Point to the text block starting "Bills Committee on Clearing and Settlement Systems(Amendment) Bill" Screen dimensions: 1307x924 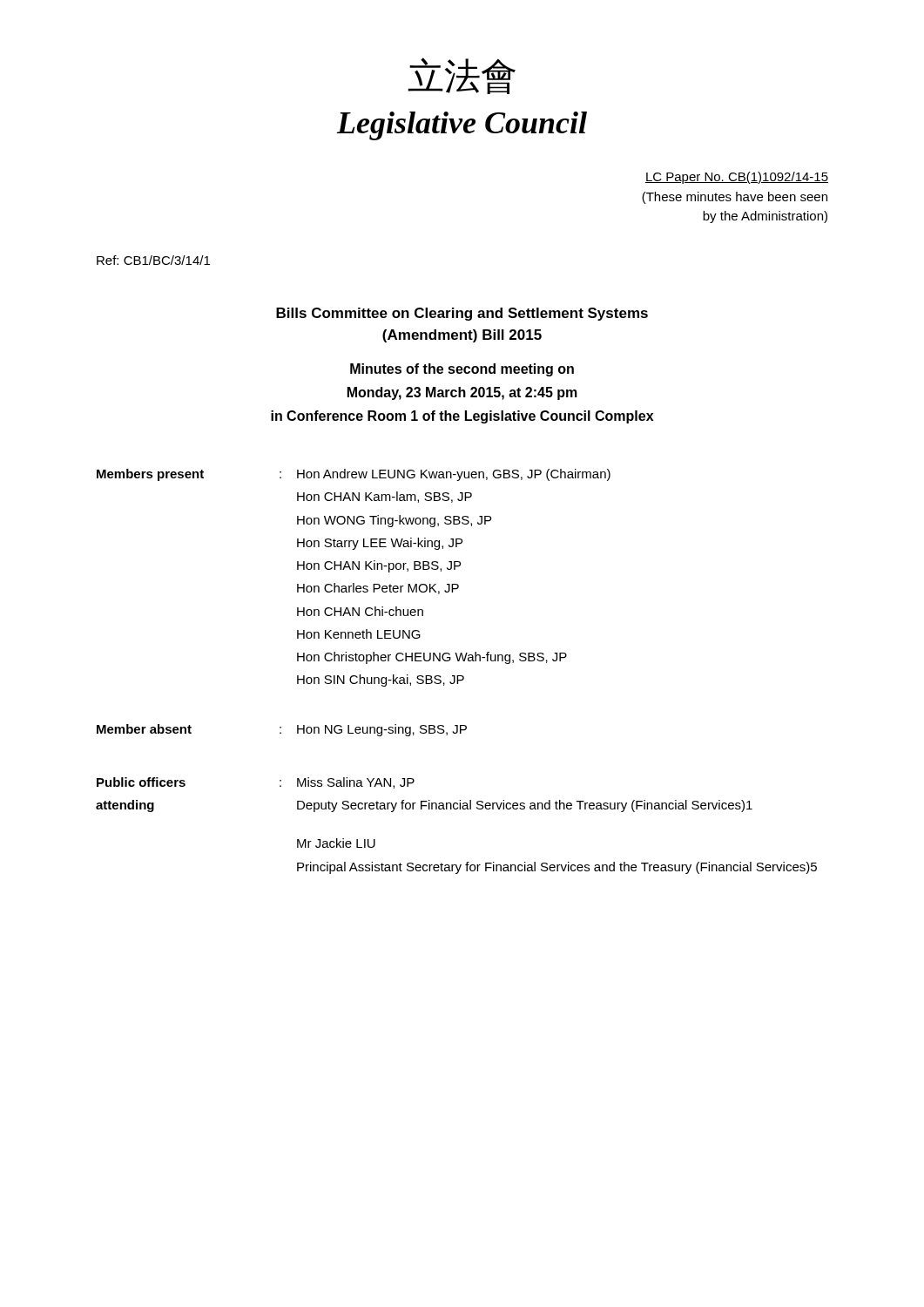coord(462,324)
